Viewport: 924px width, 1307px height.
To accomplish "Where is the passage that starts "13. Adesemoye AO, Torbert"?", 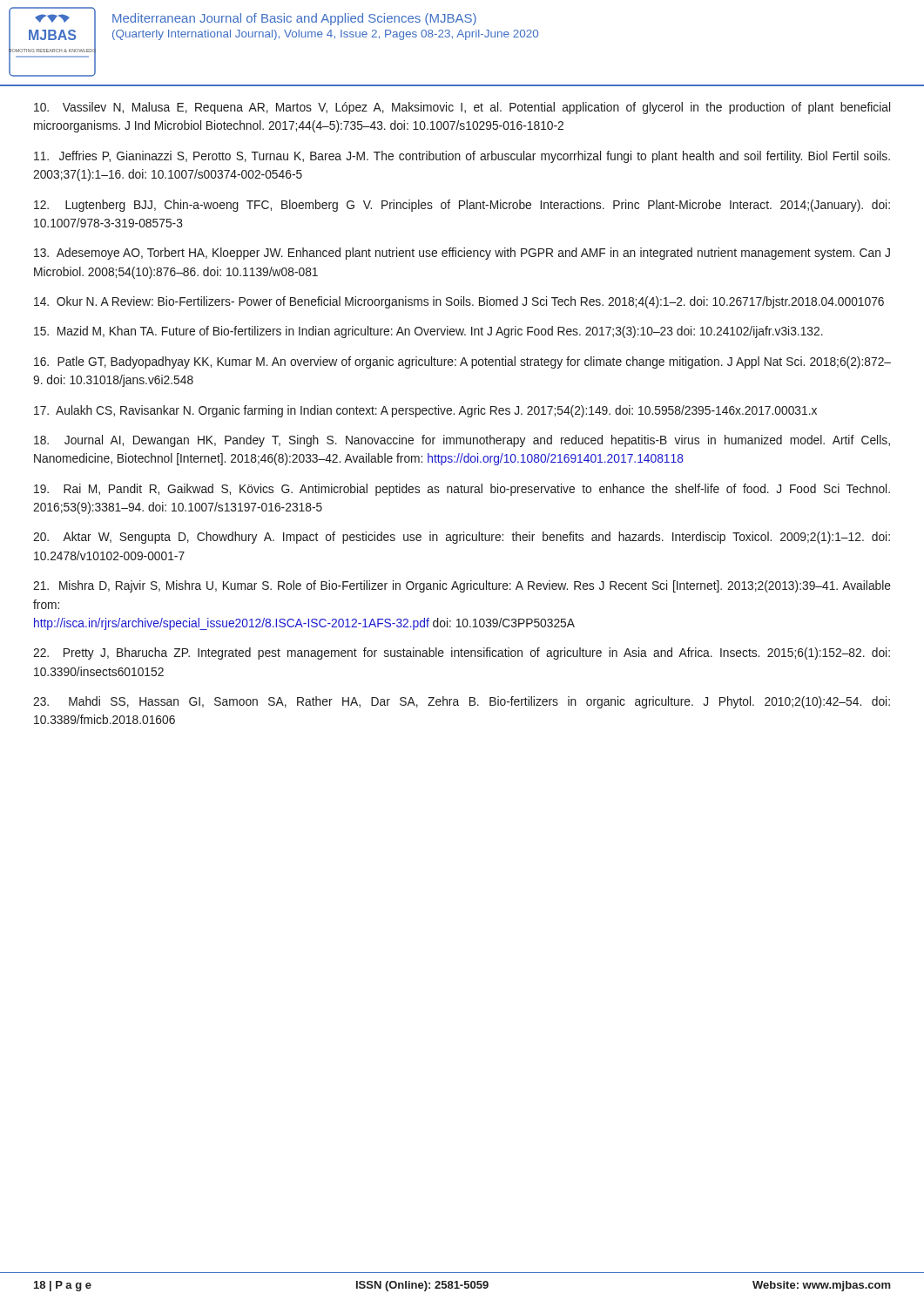I will (x=462, y=263).
